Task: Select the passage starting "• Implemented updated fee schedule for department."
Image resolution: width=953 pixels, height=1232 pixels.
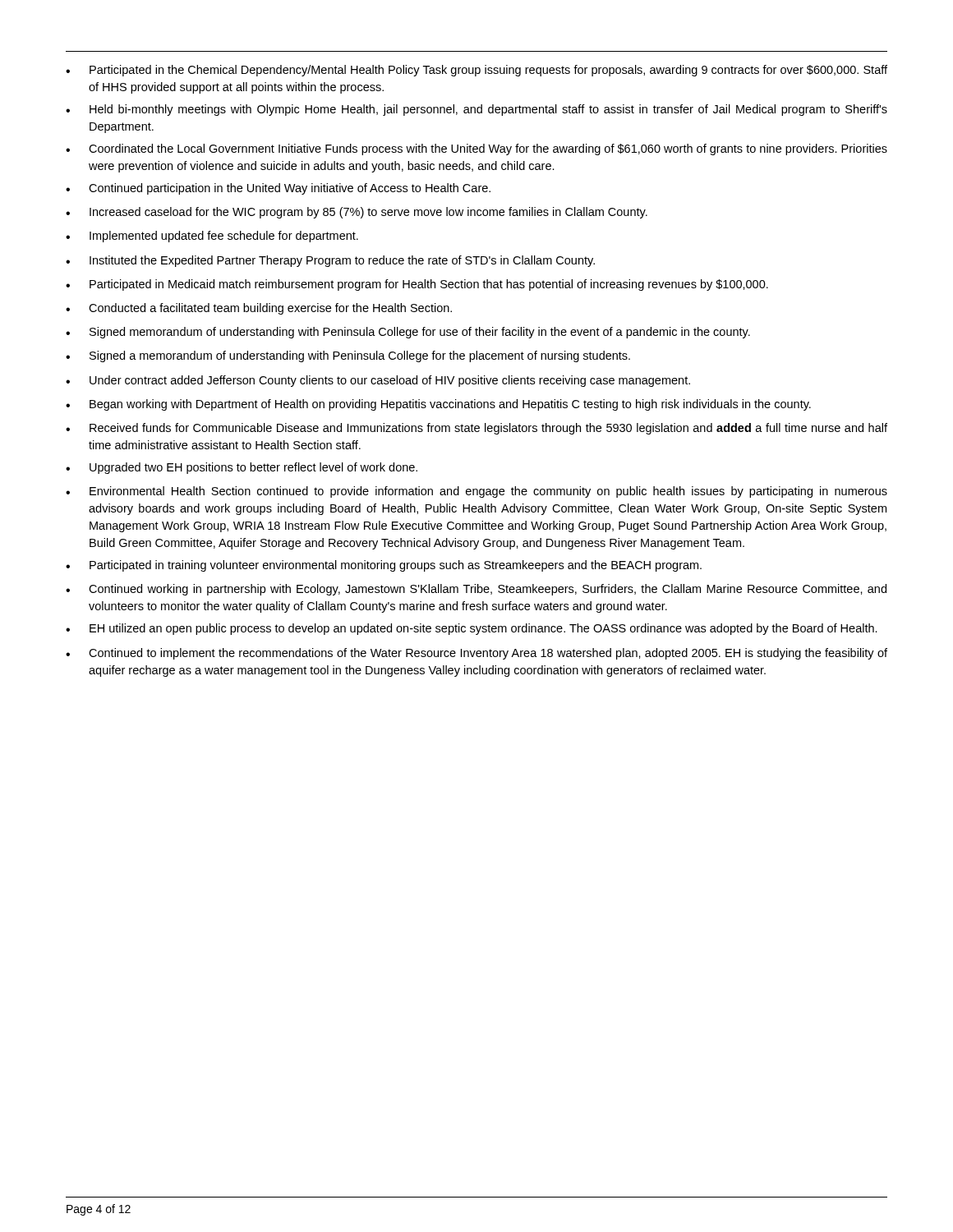Action: 212,237
